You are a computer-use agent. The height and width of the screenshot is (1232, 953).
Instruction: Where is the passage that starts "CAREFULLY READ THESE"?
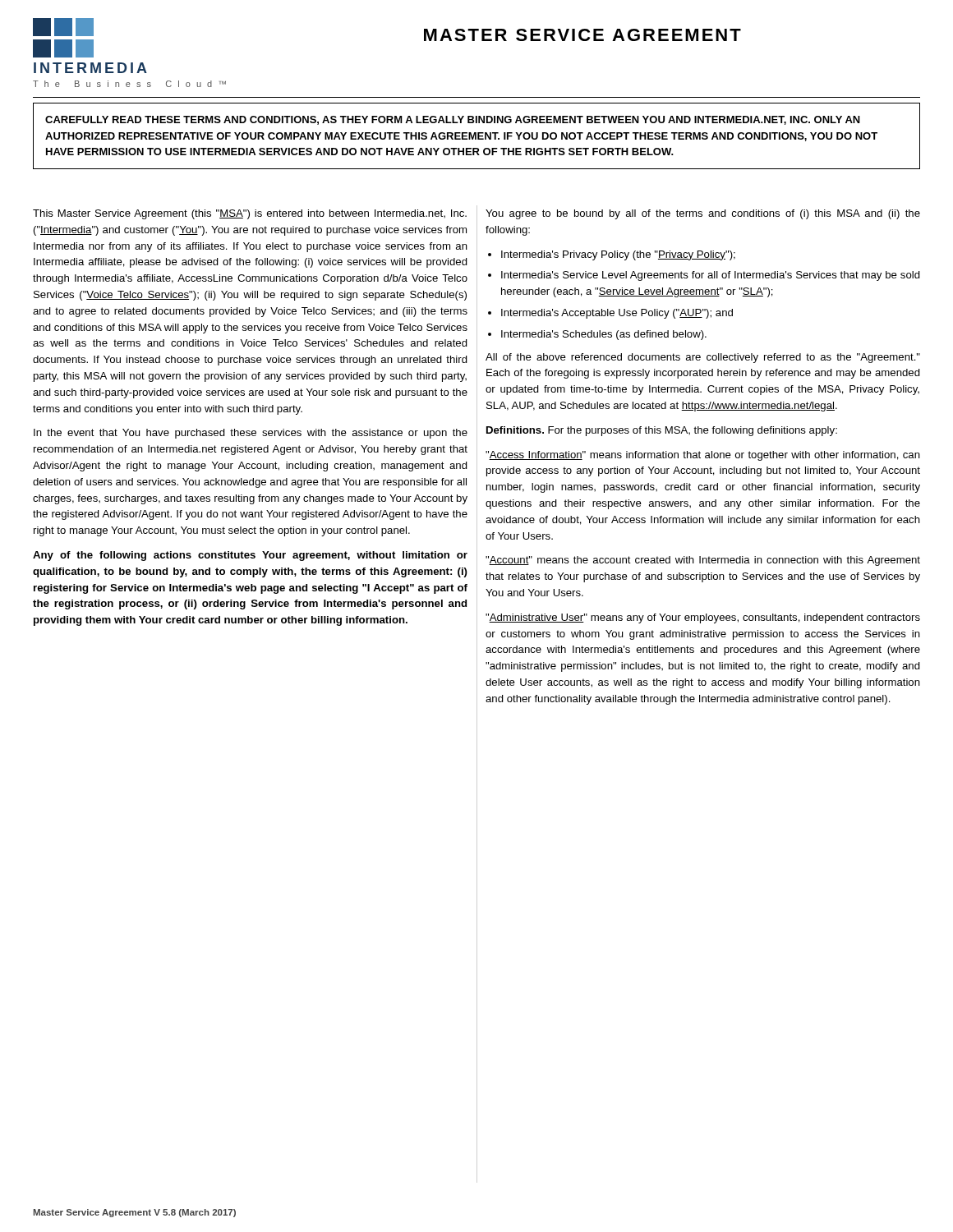461,136
